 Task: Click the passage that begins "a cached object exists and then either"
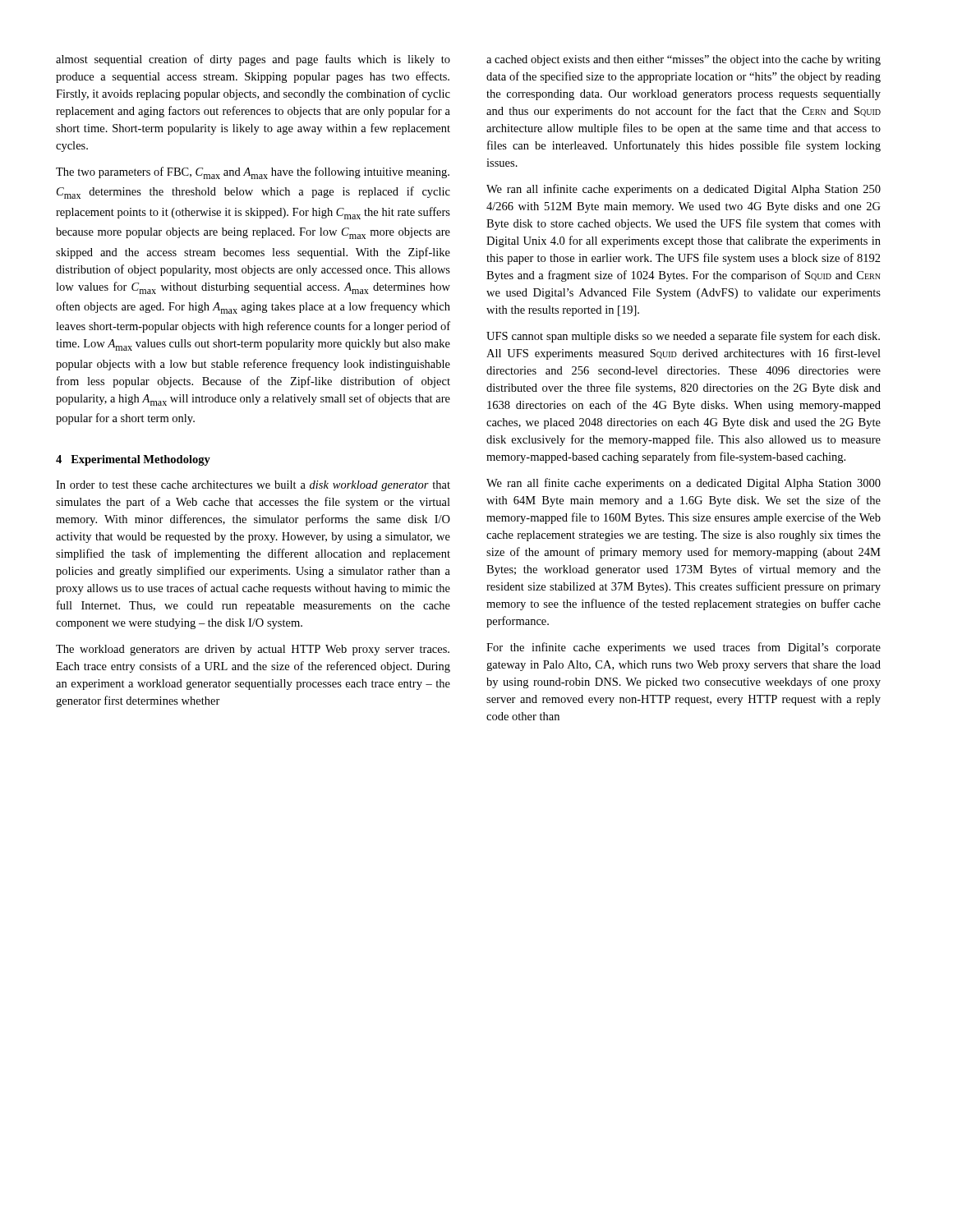[x=683, y=111]
